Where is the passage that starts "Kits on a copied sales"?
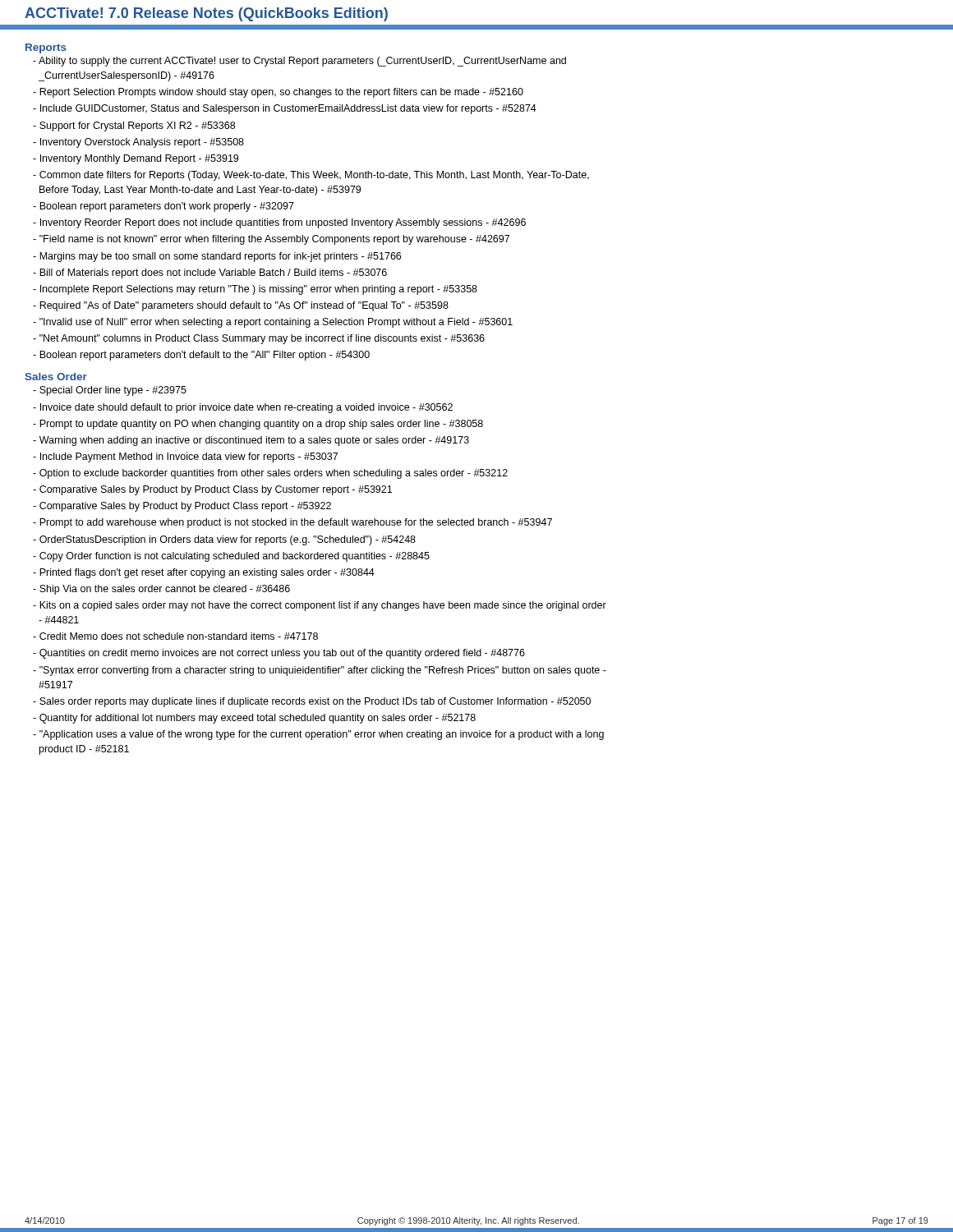The image size is (953, 1232). [x=319, y=613]
